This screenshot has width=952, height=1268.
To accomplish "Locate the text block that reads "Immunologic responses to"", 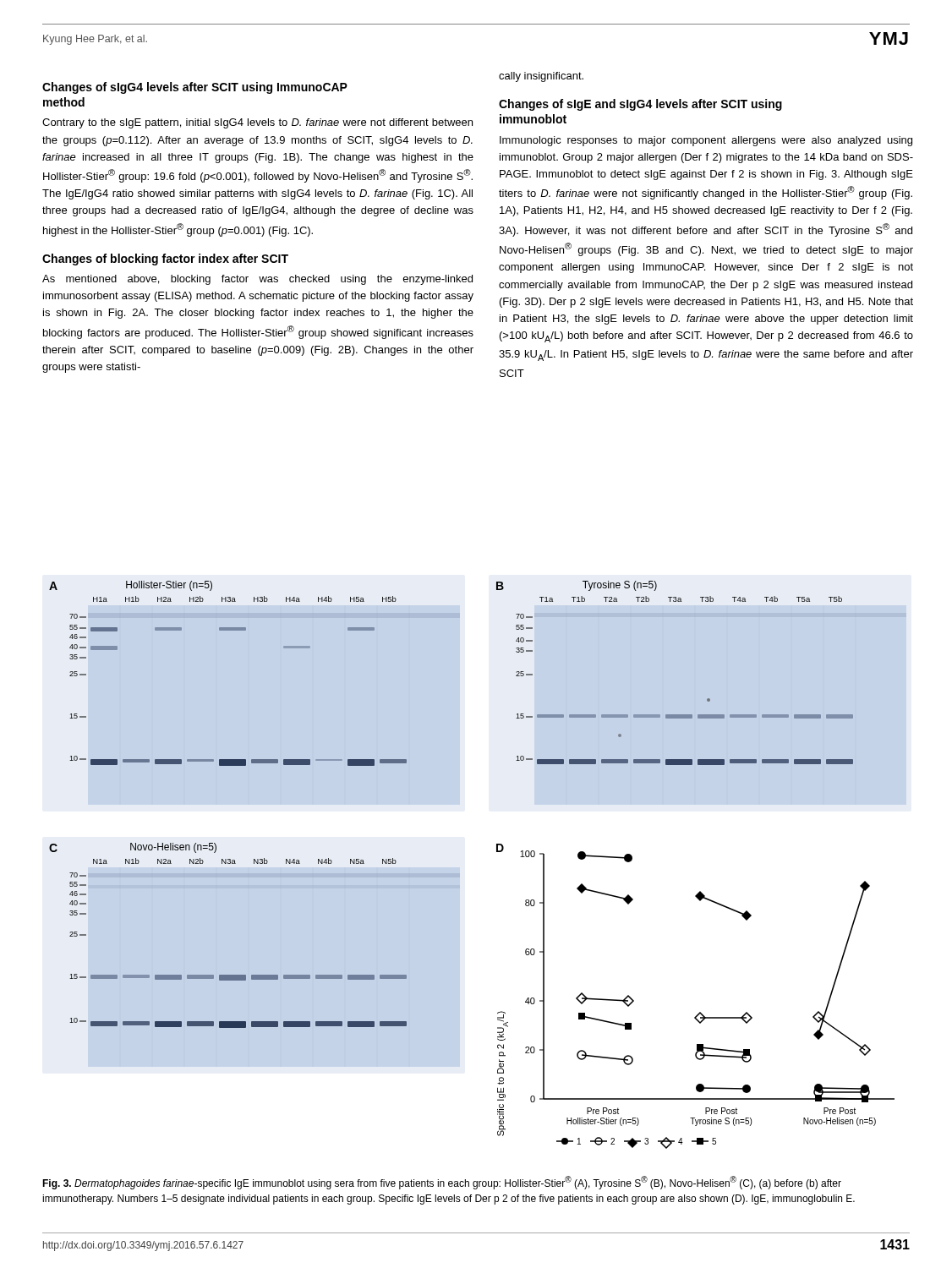I will 706,256.
